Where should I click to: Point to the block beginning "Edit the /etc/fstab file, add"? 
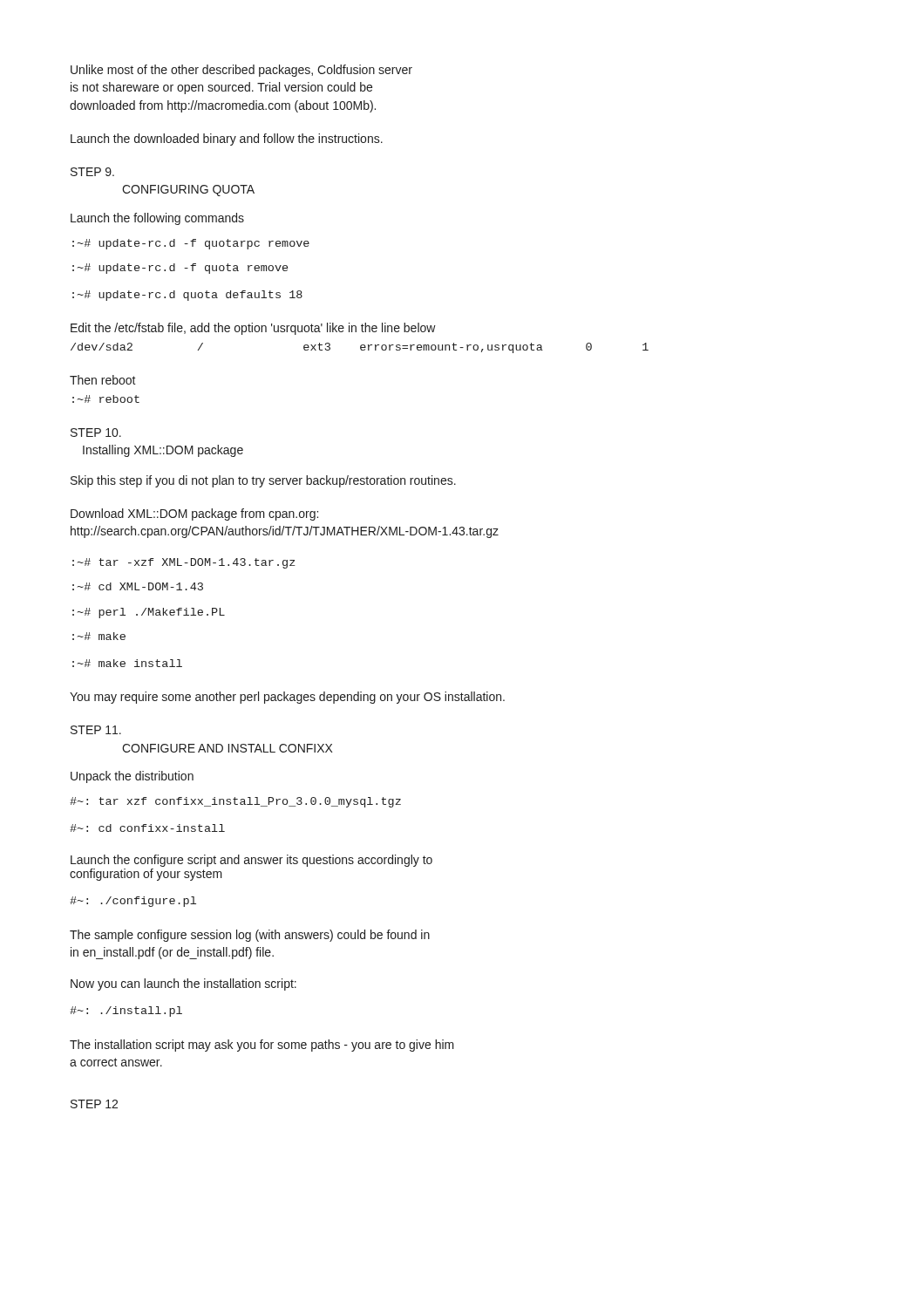[x=462, y=338]
